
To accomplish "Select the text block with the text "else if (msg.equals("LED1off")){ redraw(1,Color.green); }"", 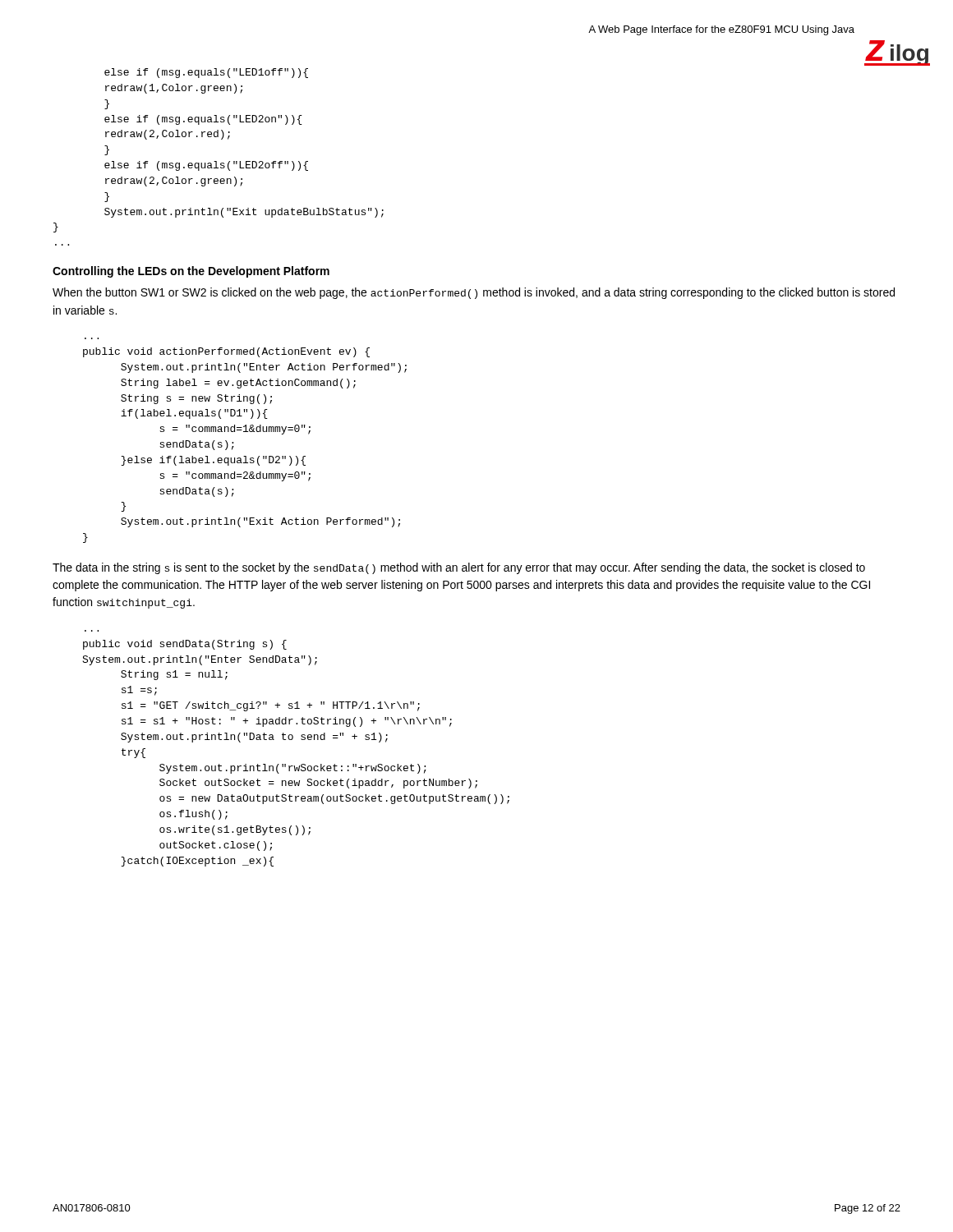I will [206, 73].
